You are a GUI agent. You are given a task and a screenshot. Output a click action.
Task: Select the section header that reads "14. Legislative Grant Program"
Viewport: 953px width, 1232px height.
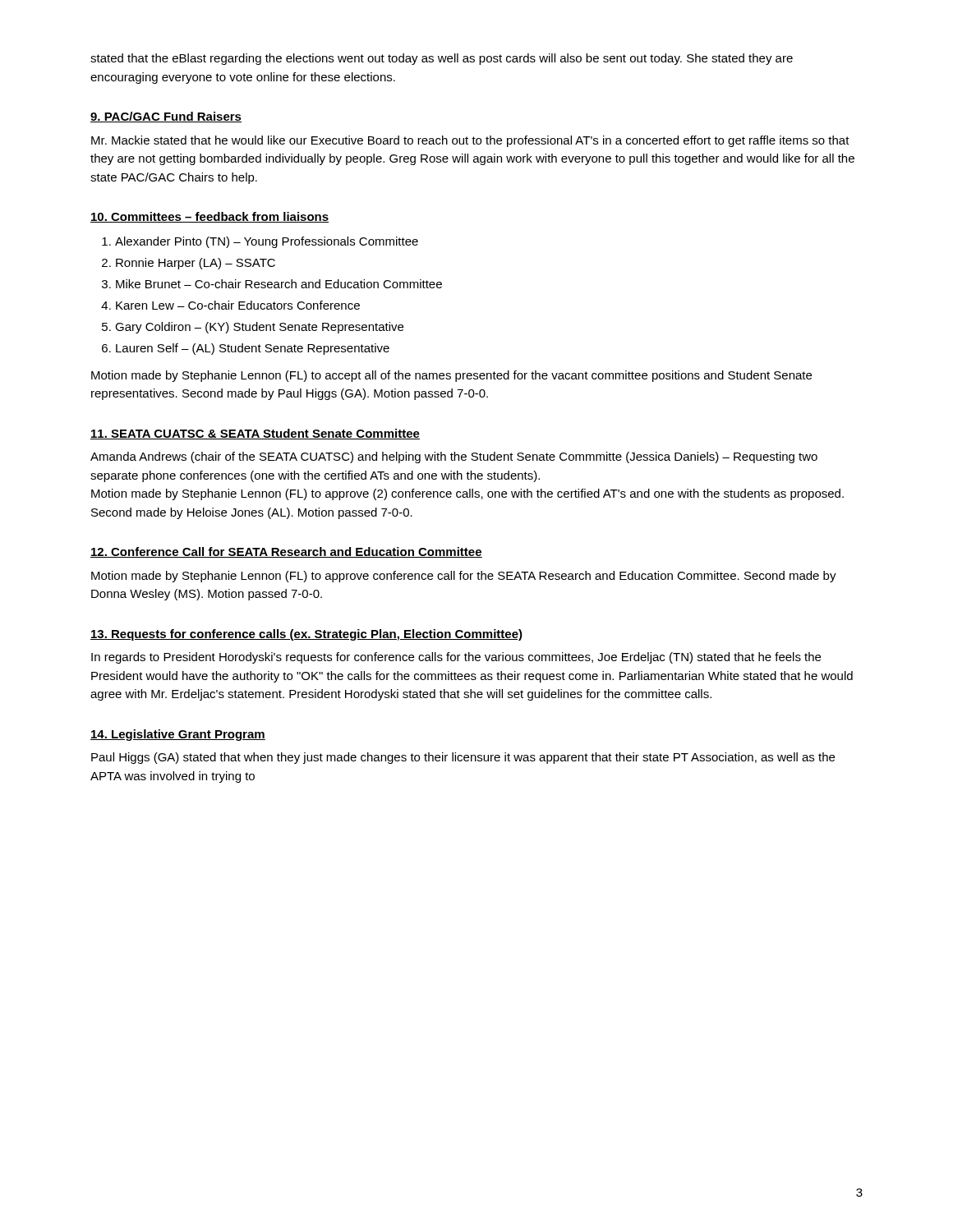[x=178, y=733]
